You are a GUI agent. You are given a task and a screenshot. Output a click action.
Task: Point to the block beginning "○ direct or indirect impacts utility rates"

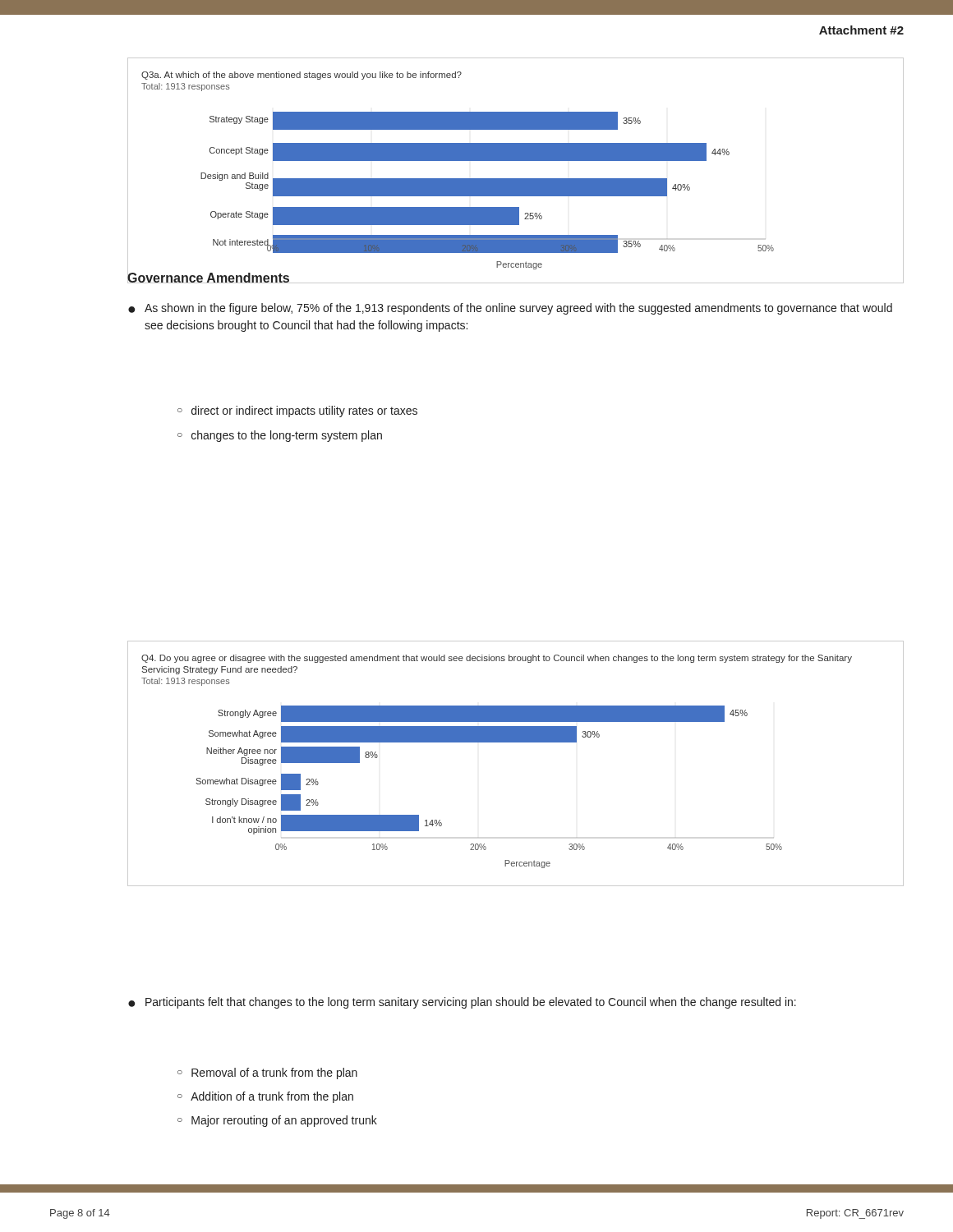pos(297,411)
